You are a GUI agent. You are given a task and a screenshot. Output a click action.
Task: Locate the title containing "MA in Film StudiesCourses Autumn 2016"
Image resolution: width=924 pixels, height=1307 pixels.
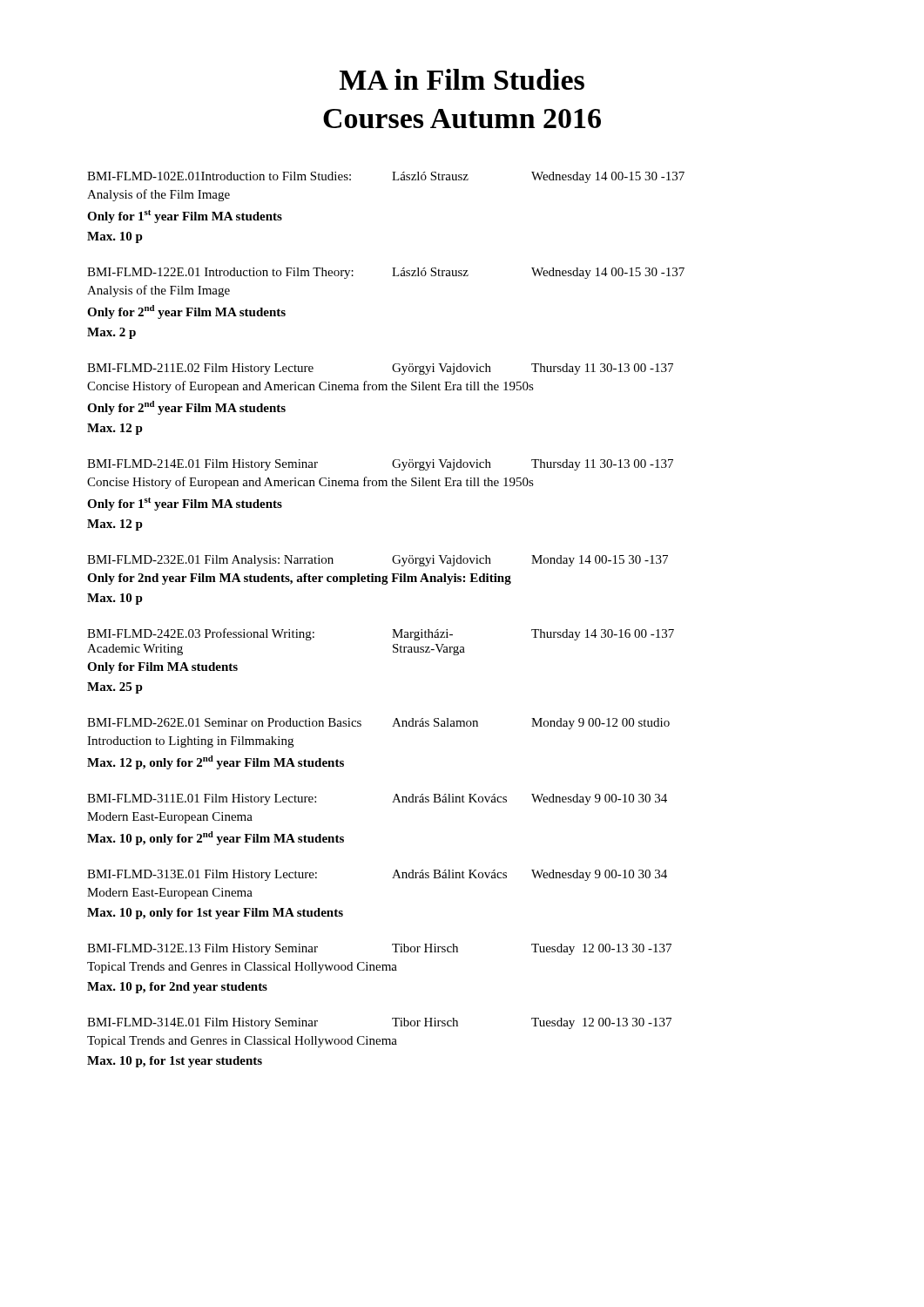pyautogui.click(x=462, y=100)
